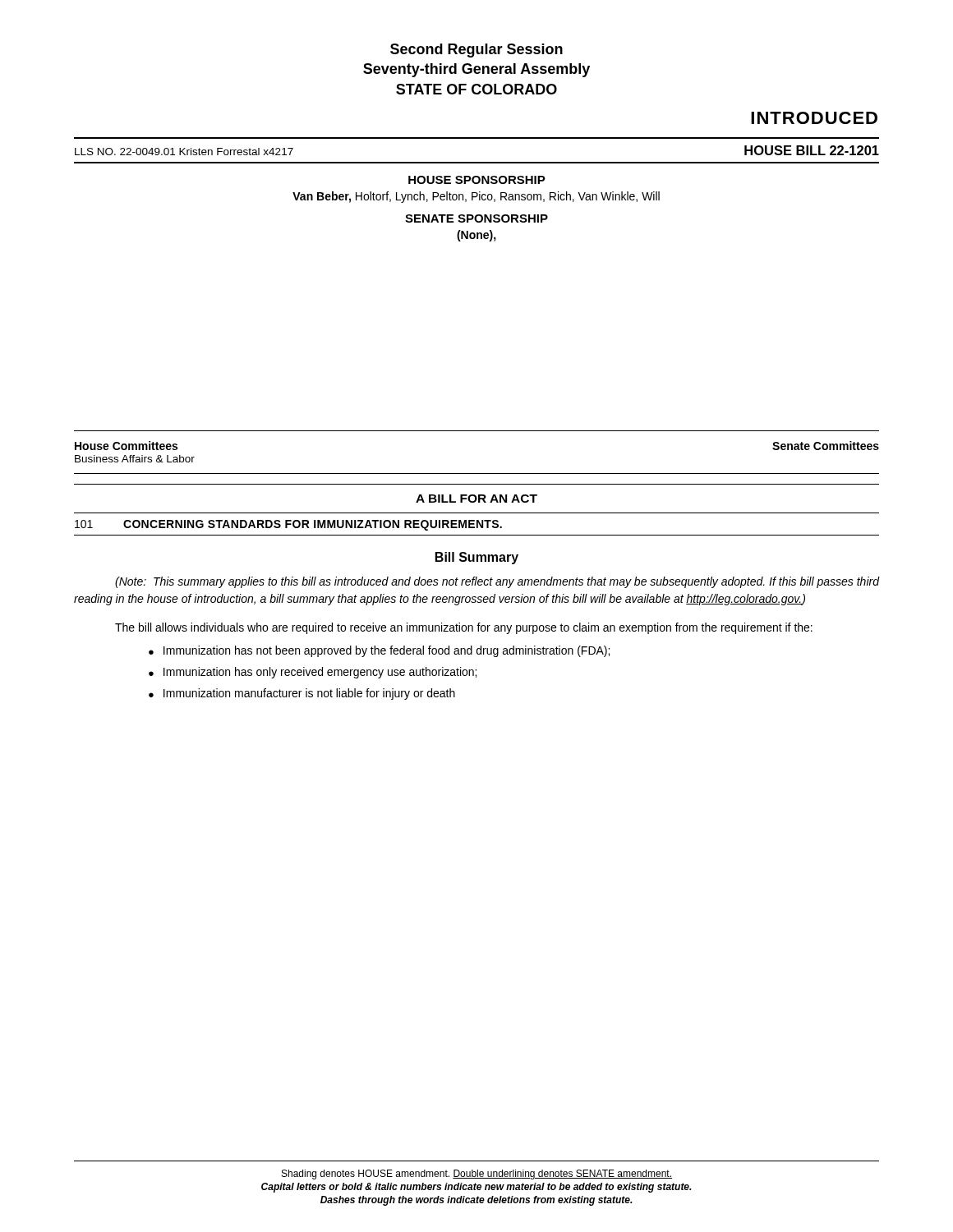Find the passage starting "The bill allows individuals who are"

click(464, 627)
